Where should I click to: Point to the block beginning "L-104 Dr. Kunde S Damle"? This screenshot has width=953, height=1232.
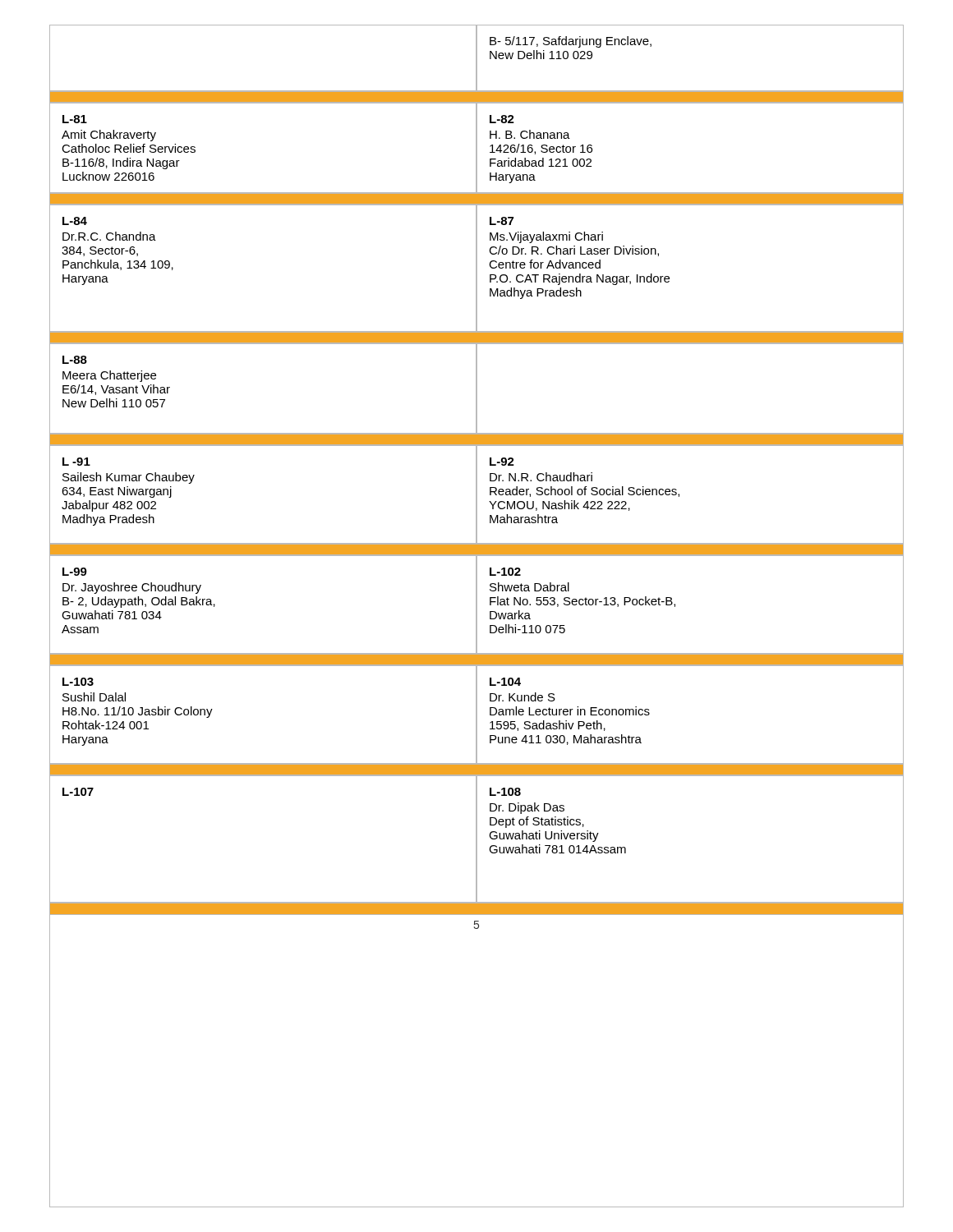(505, 682)
